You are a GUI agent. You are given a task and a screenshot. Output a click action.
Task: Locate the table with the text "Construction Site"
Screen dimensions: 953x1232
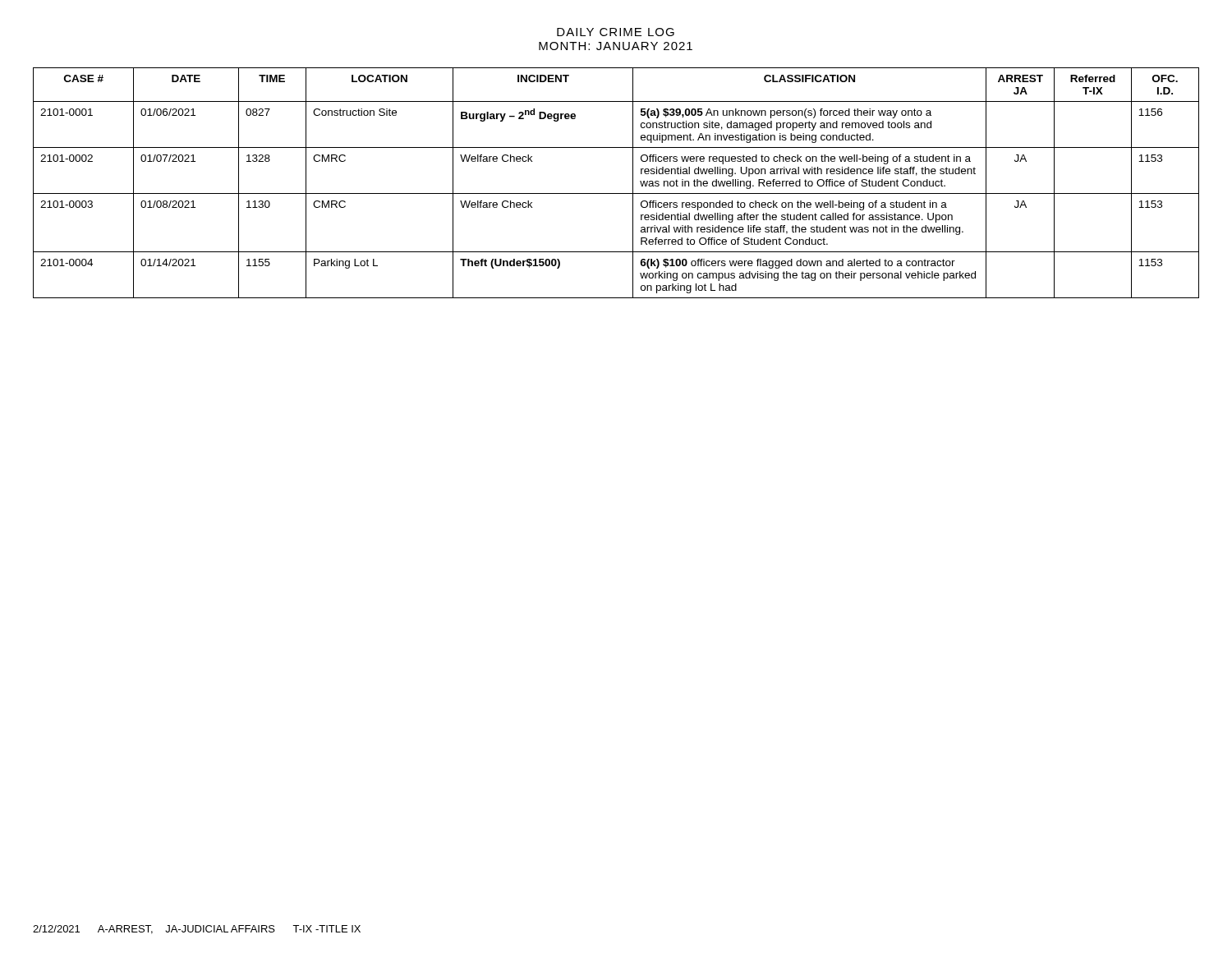[616, 183]
